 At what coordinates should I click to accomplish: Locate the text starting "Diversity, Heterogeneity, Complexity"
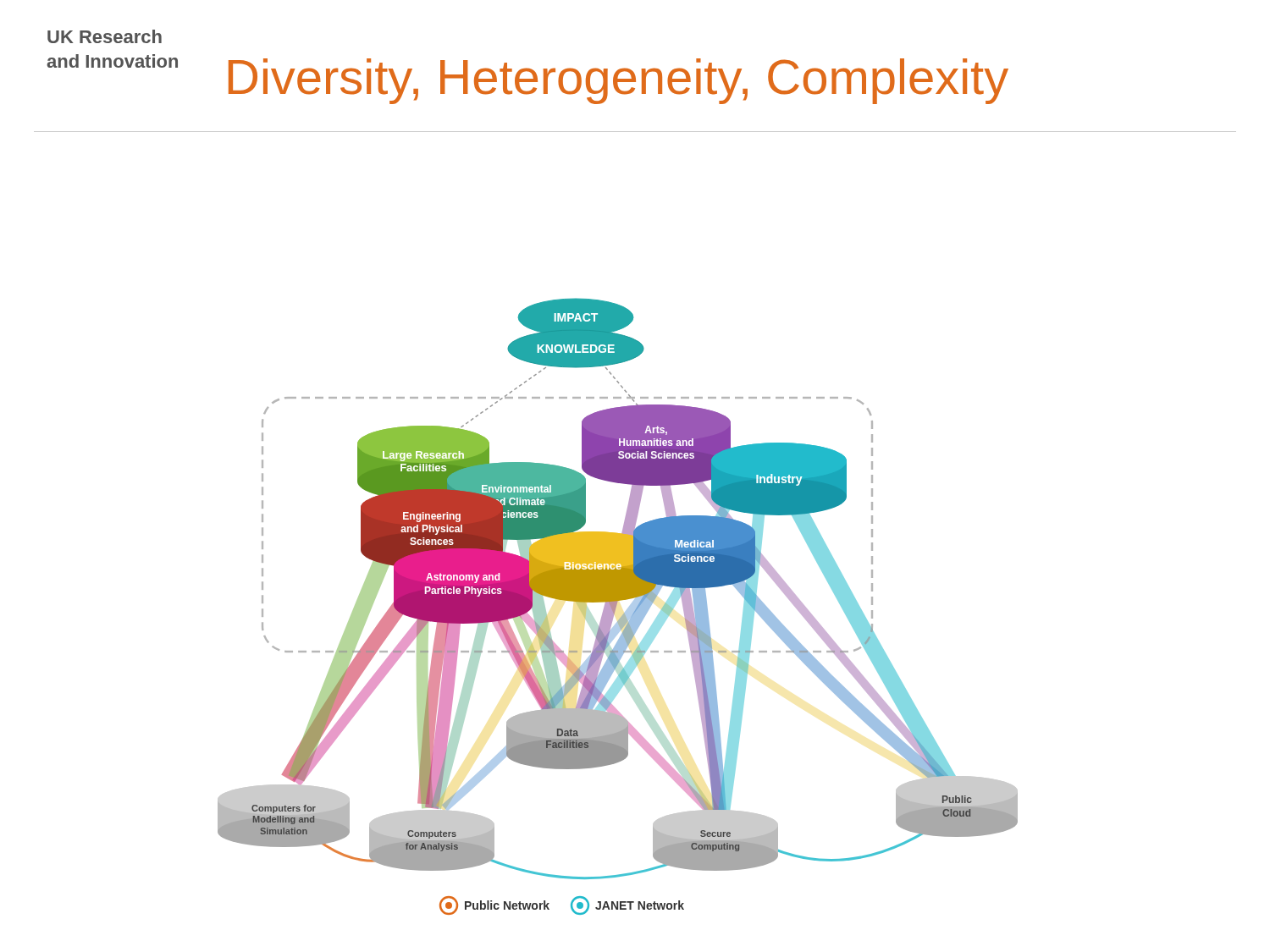pyautogui.click(x=616, y=76)
